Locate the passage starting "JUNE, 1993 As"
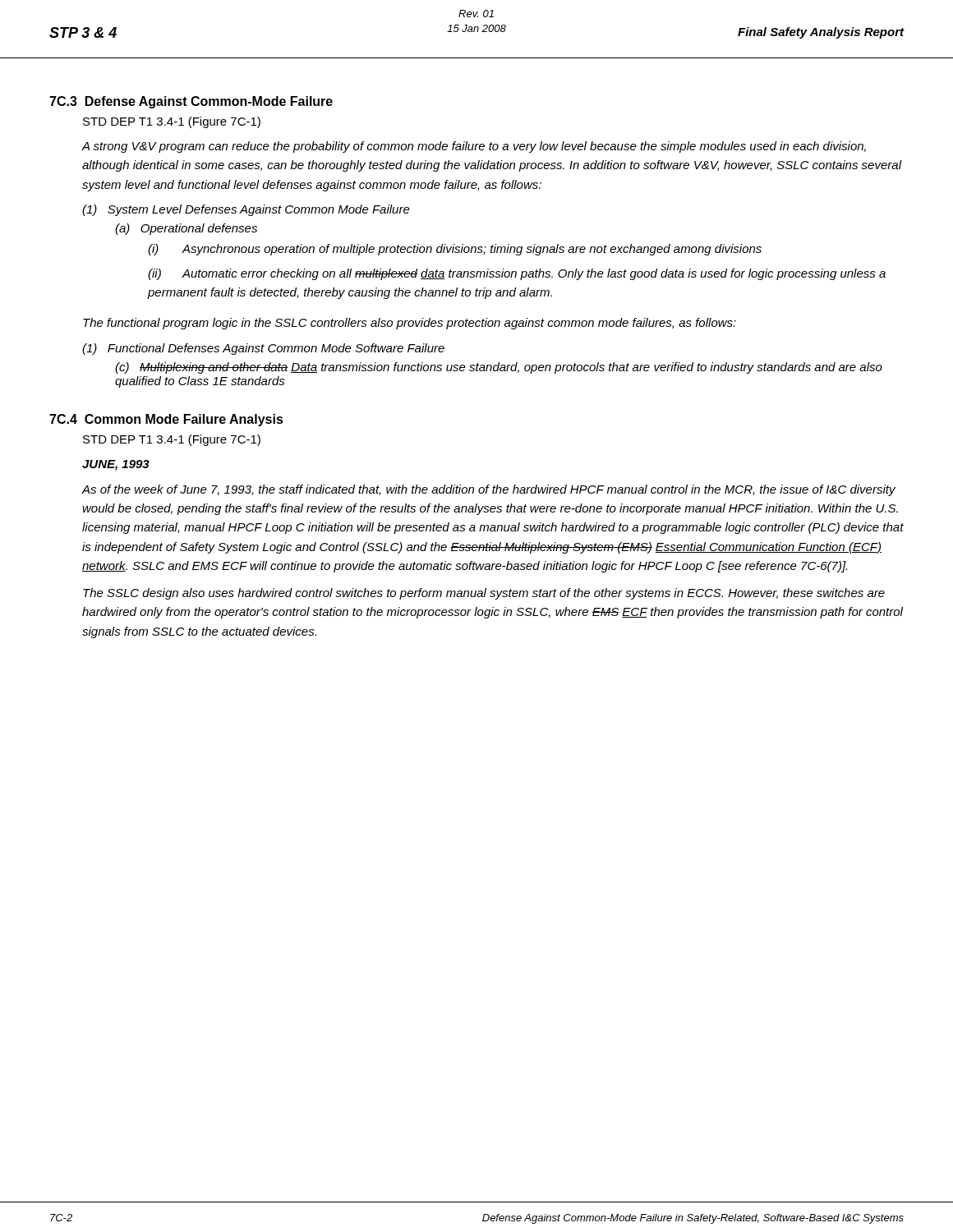The image size is (953, 1232). click(493, 513)
